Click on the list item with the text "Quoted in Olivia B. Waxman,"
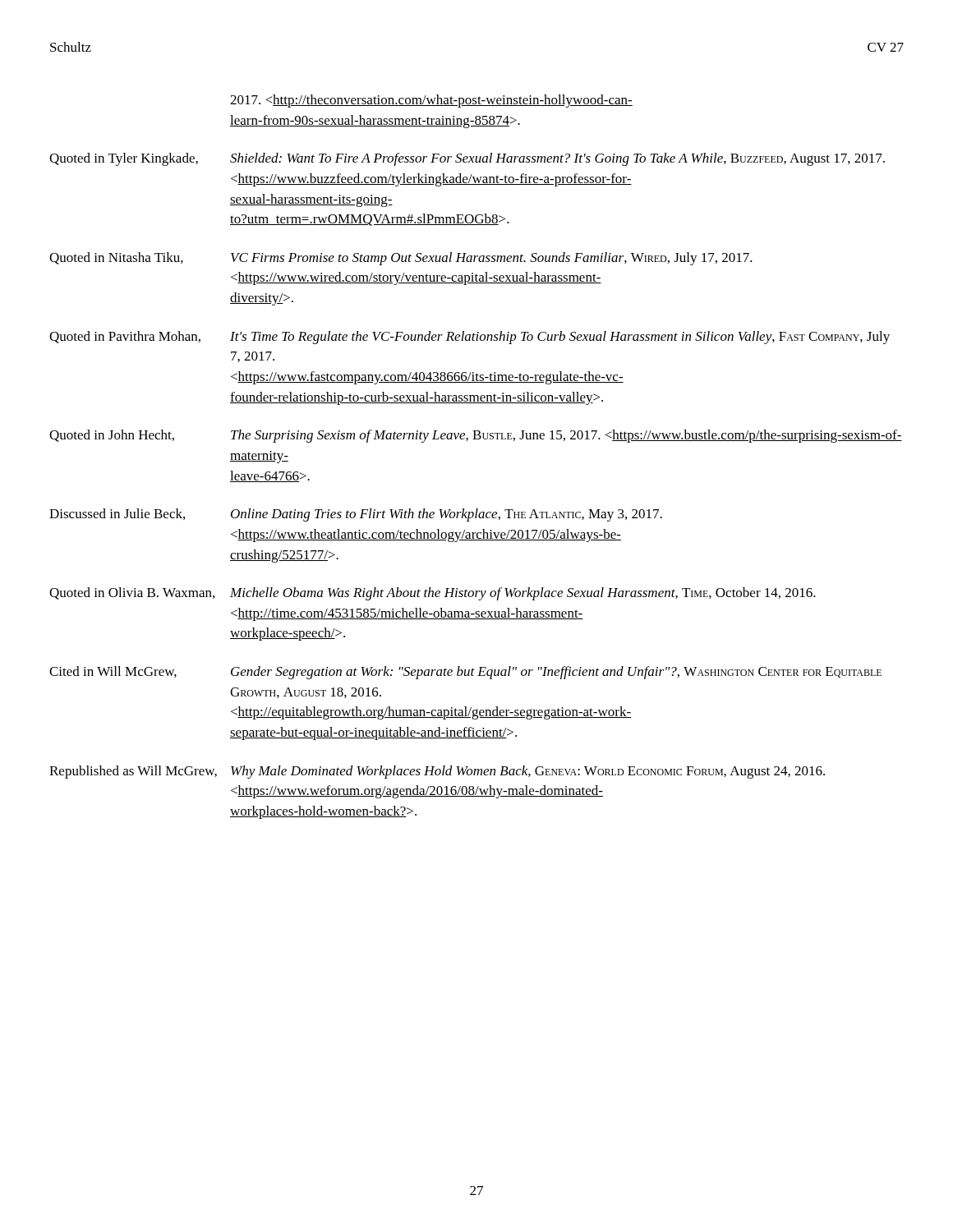The width and height of the screenshot is (953, 1232). pyautogui.click(x=476, y=614)
